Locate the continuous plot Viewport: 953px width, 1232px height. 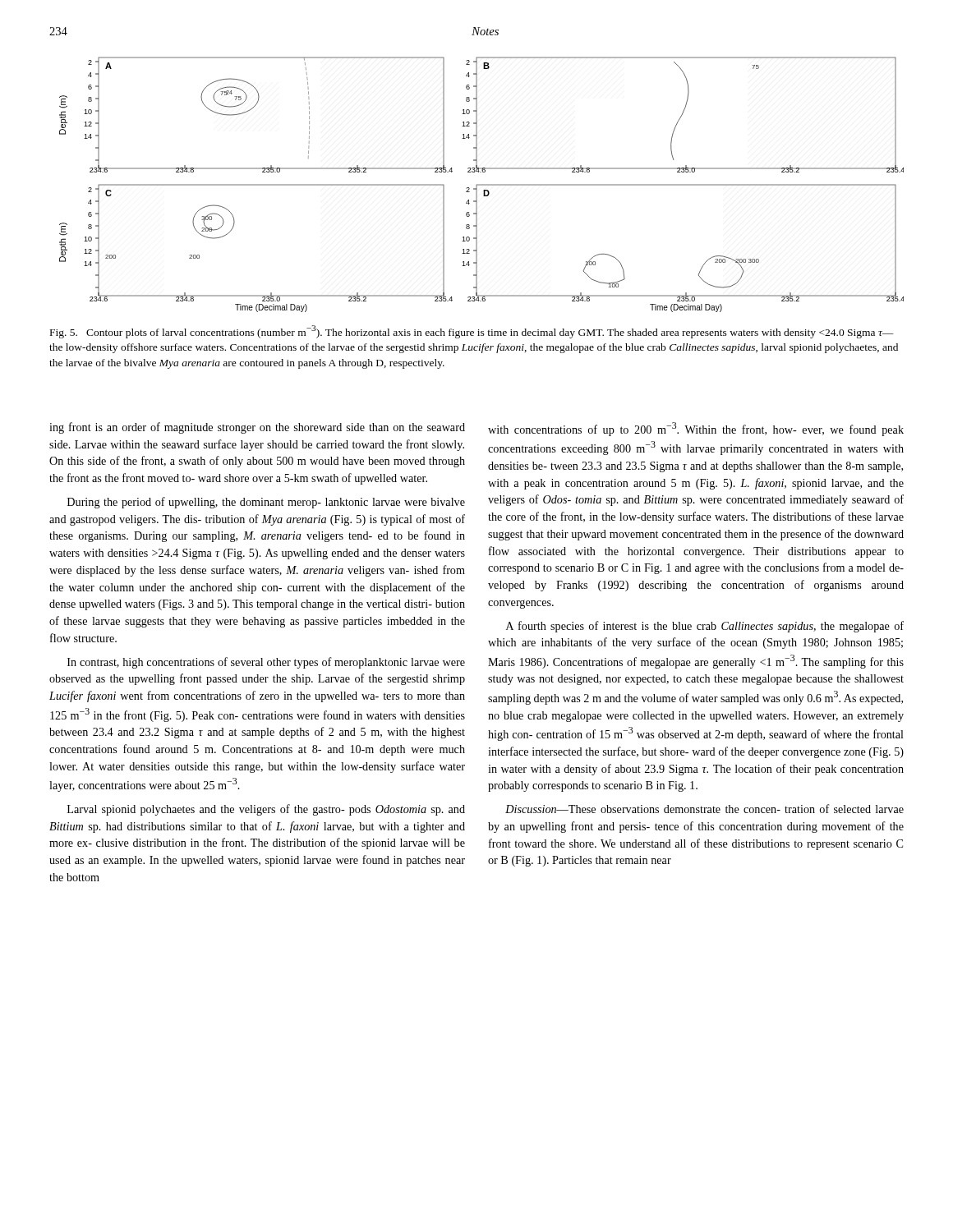(x=476, y=181)
